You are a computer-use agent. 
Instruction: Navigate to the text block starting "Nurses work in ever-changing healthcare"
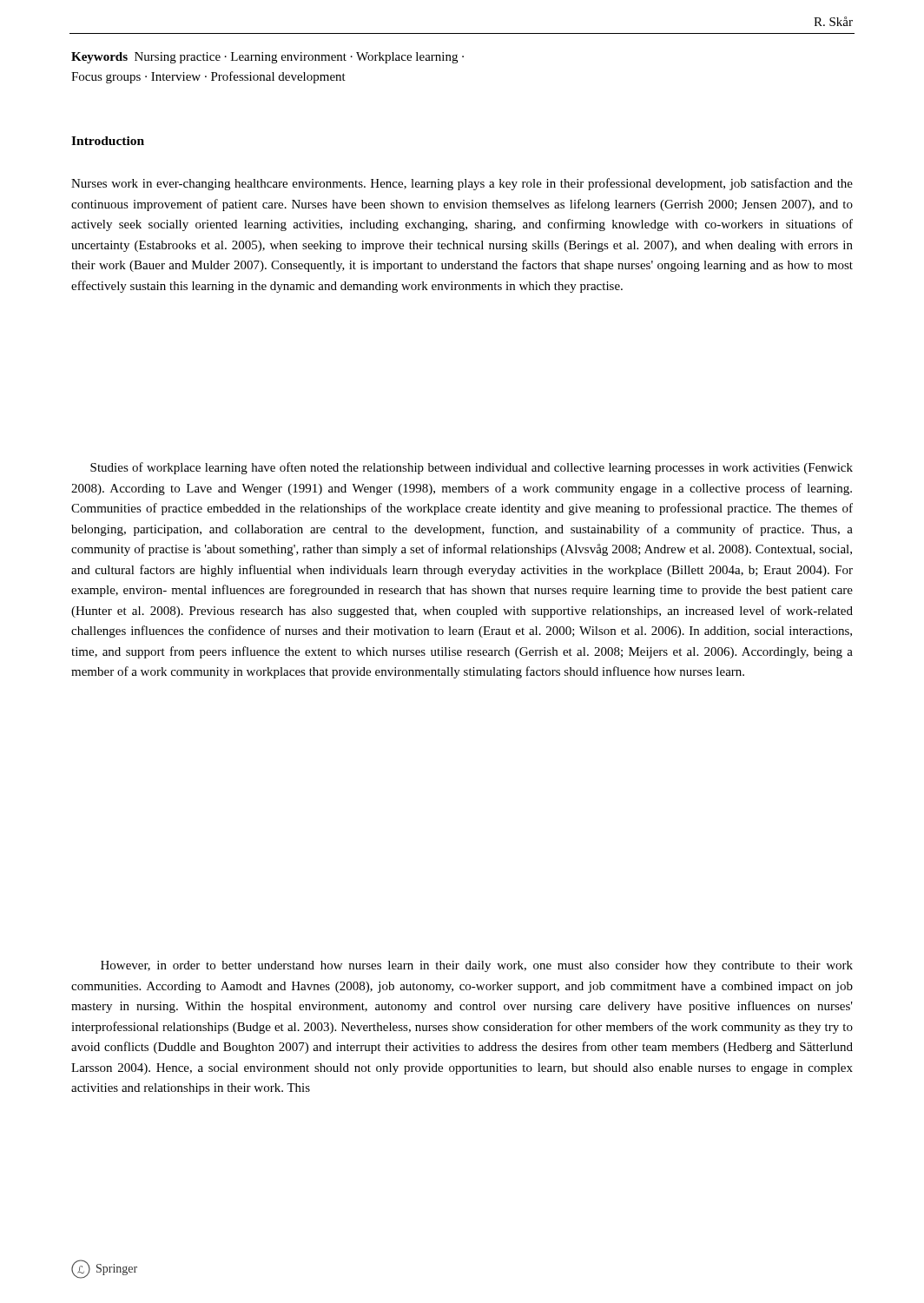(462, 234)
